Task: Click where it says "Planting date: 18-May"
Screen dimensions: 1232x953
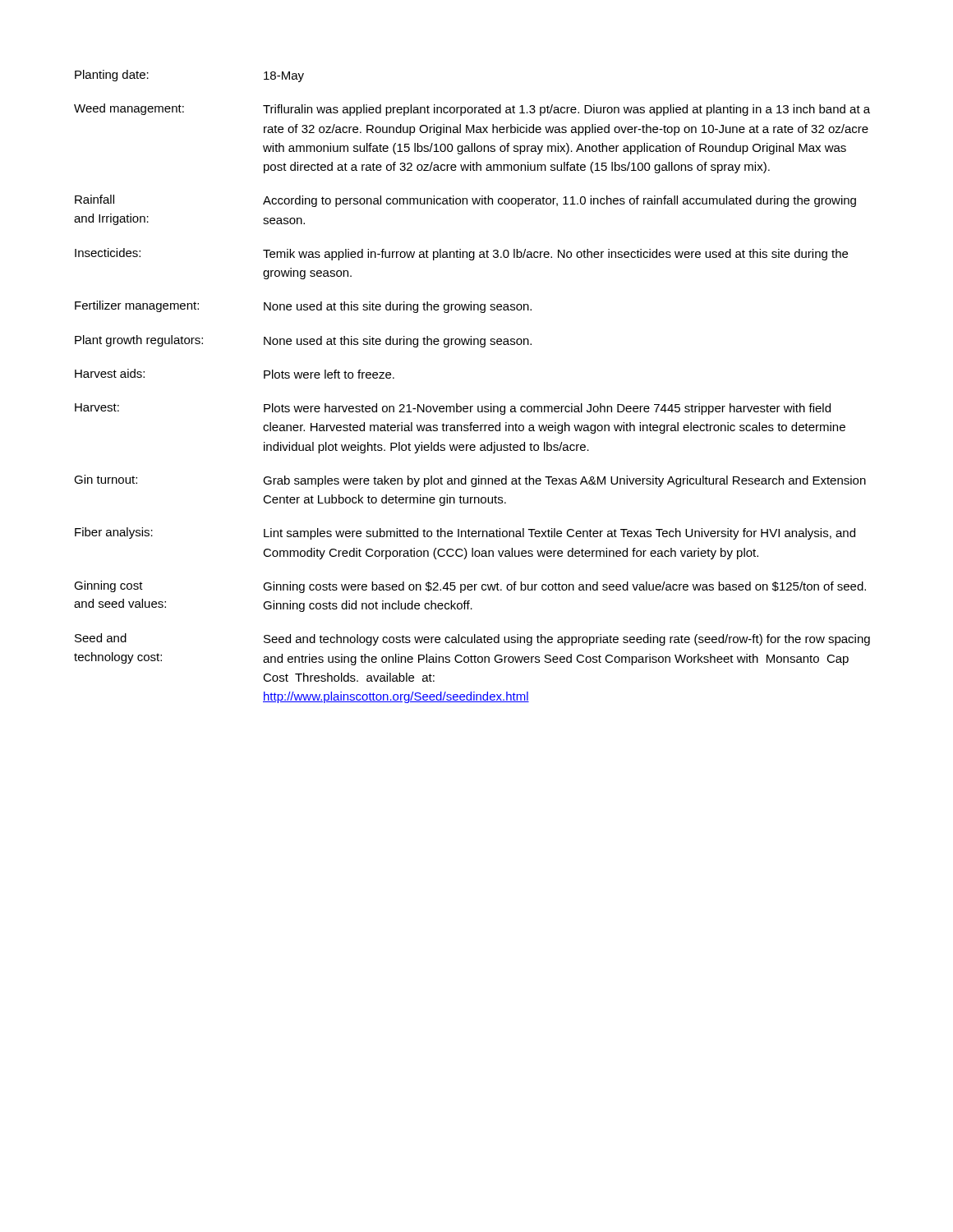Action: pyautogui.click(x=113, y=76)
